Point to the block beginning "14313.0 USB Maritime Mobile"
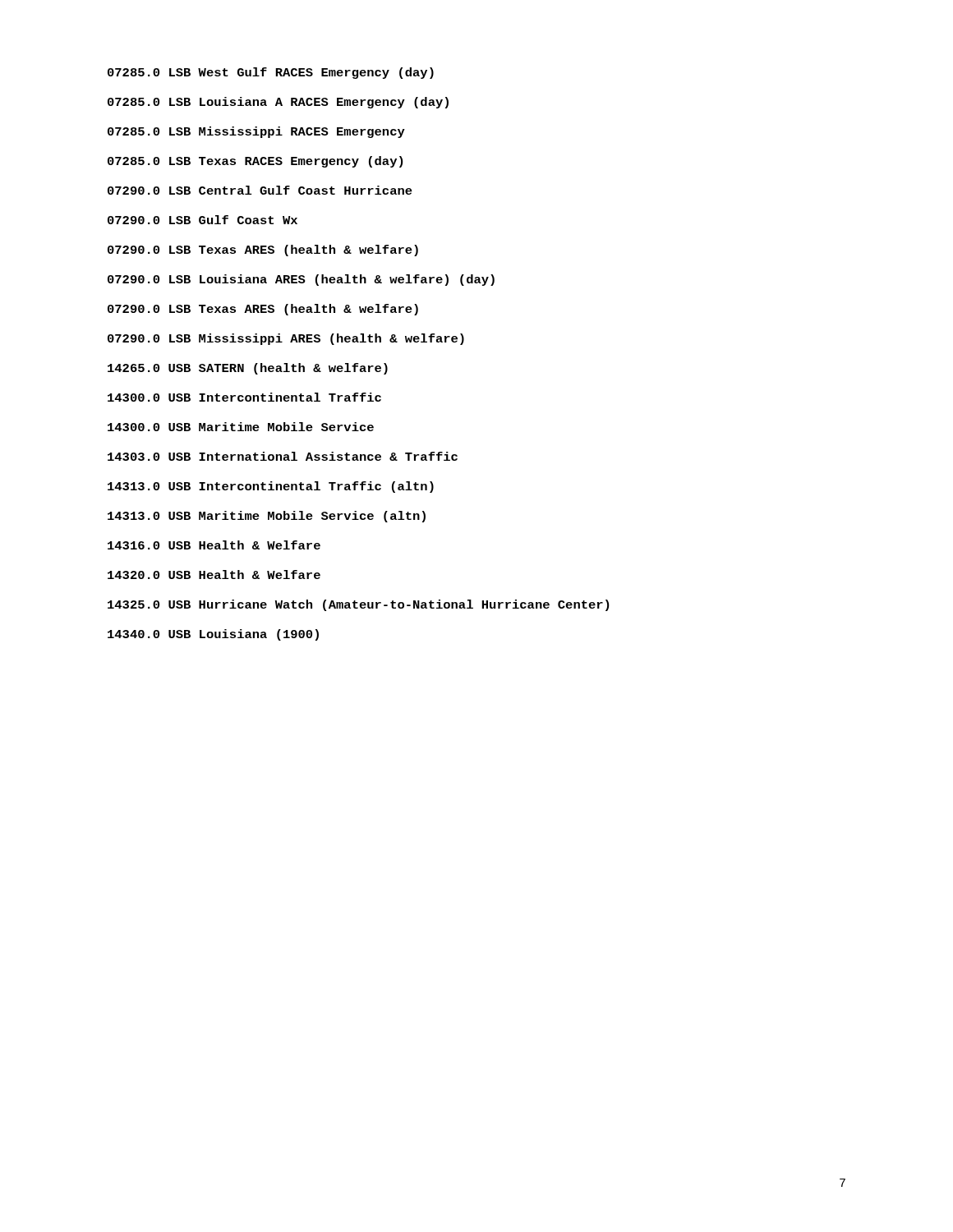 tap(267, 517)
